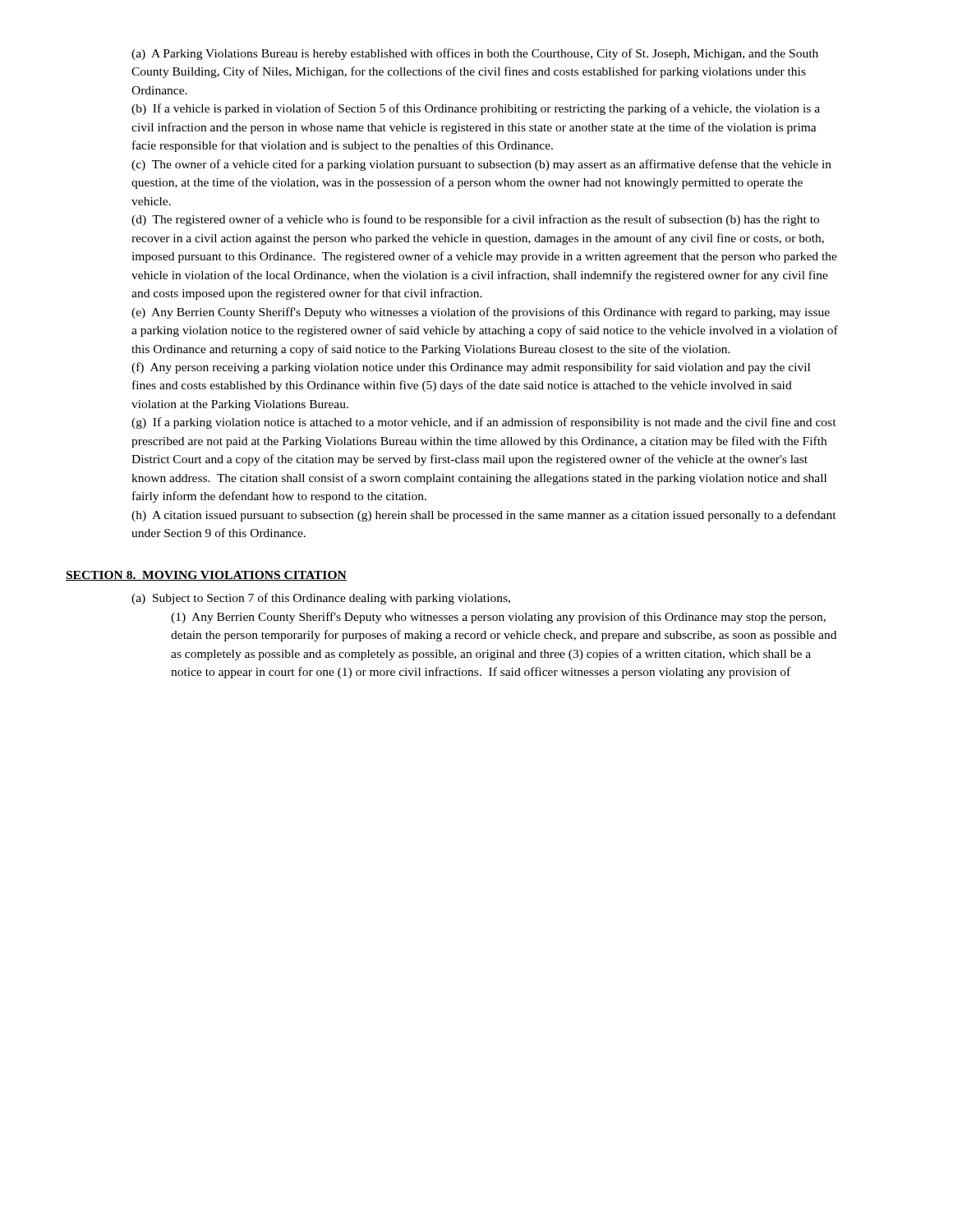Locate a section header
This screenshot has width=953, height=1232.
coord(206,575)
